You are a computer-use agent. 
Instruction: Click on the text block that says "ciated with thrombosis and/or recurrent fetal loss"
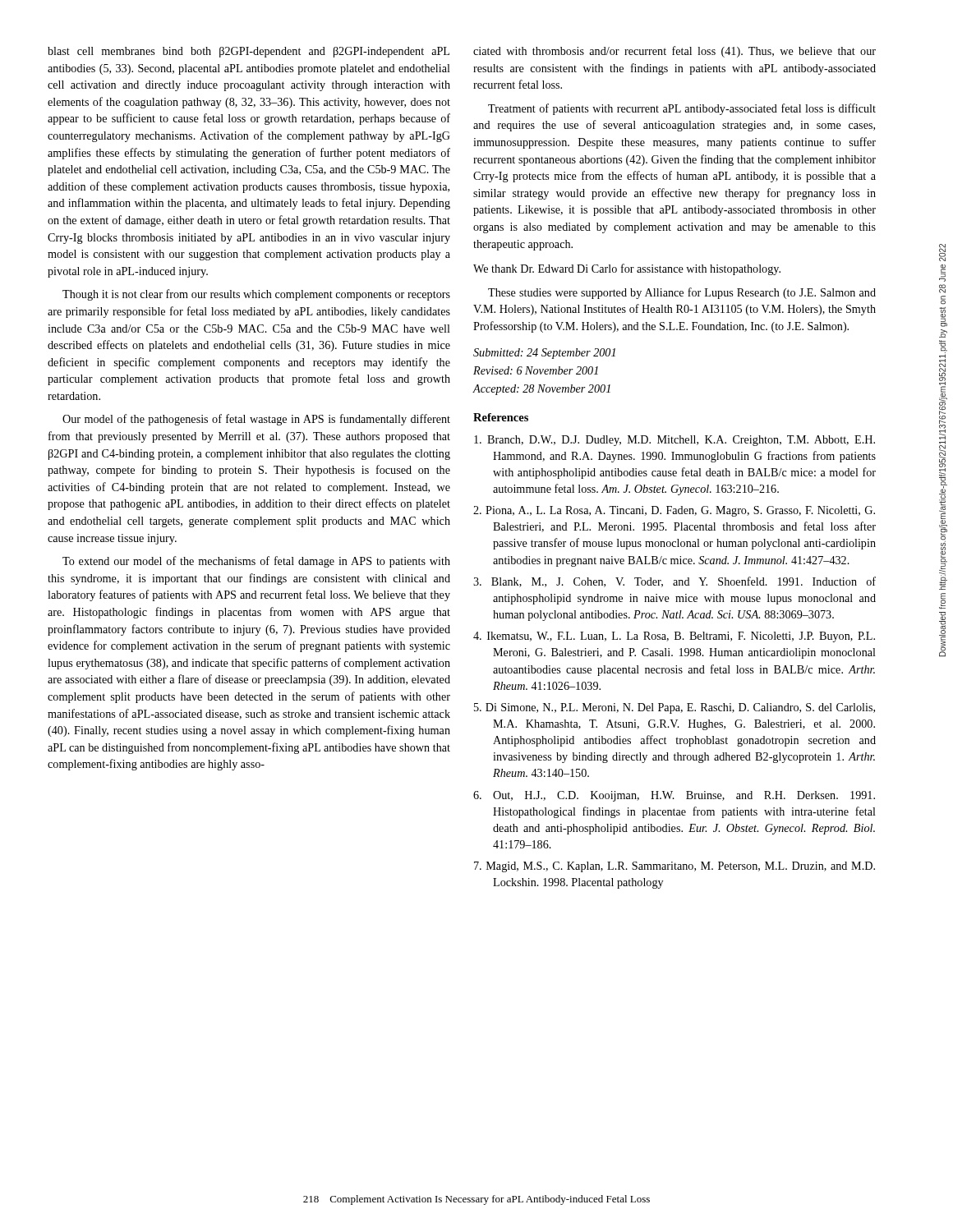tap(675, 68)
